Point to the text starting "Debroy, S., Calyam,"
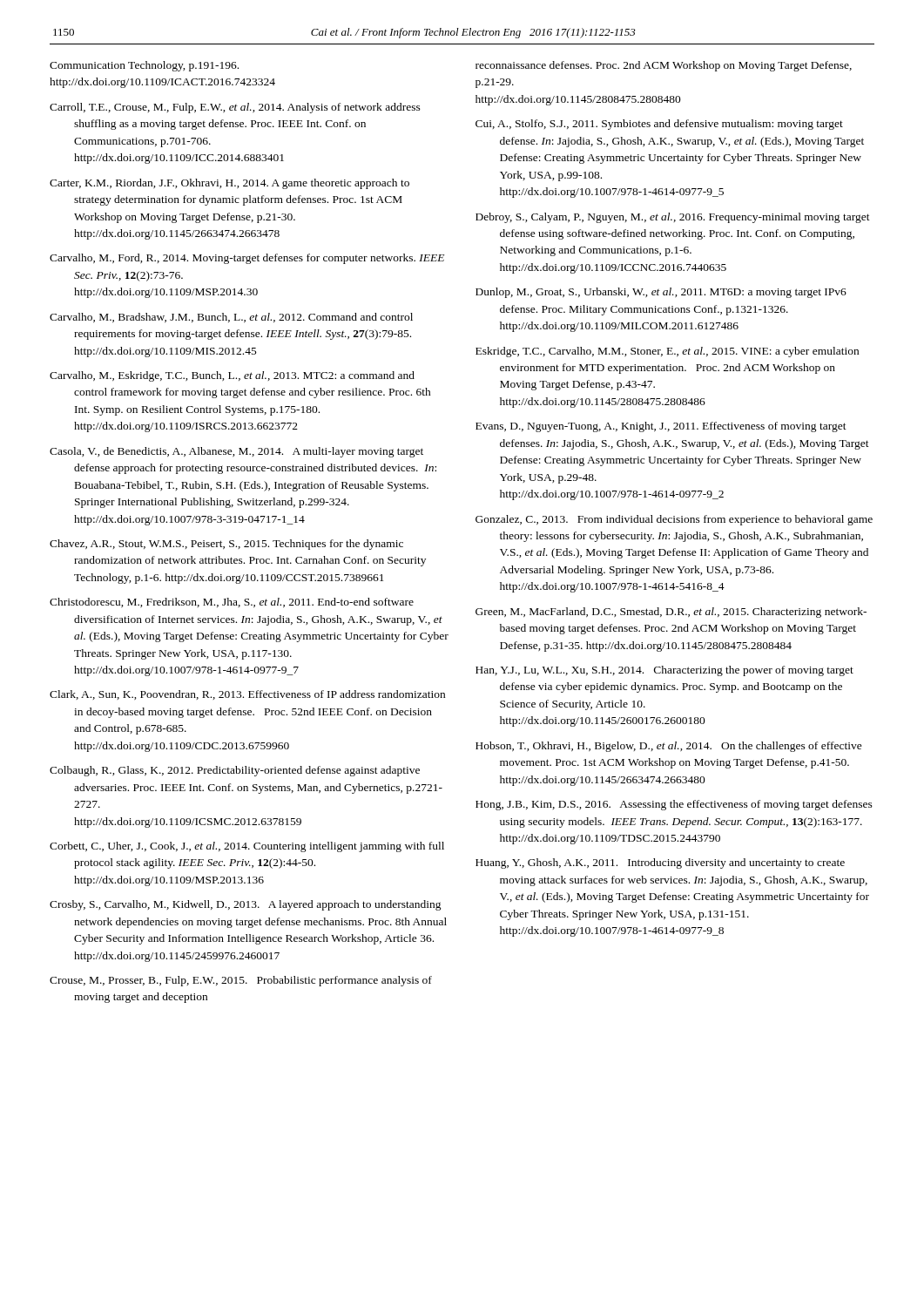924x1307 pixels. 672,241
